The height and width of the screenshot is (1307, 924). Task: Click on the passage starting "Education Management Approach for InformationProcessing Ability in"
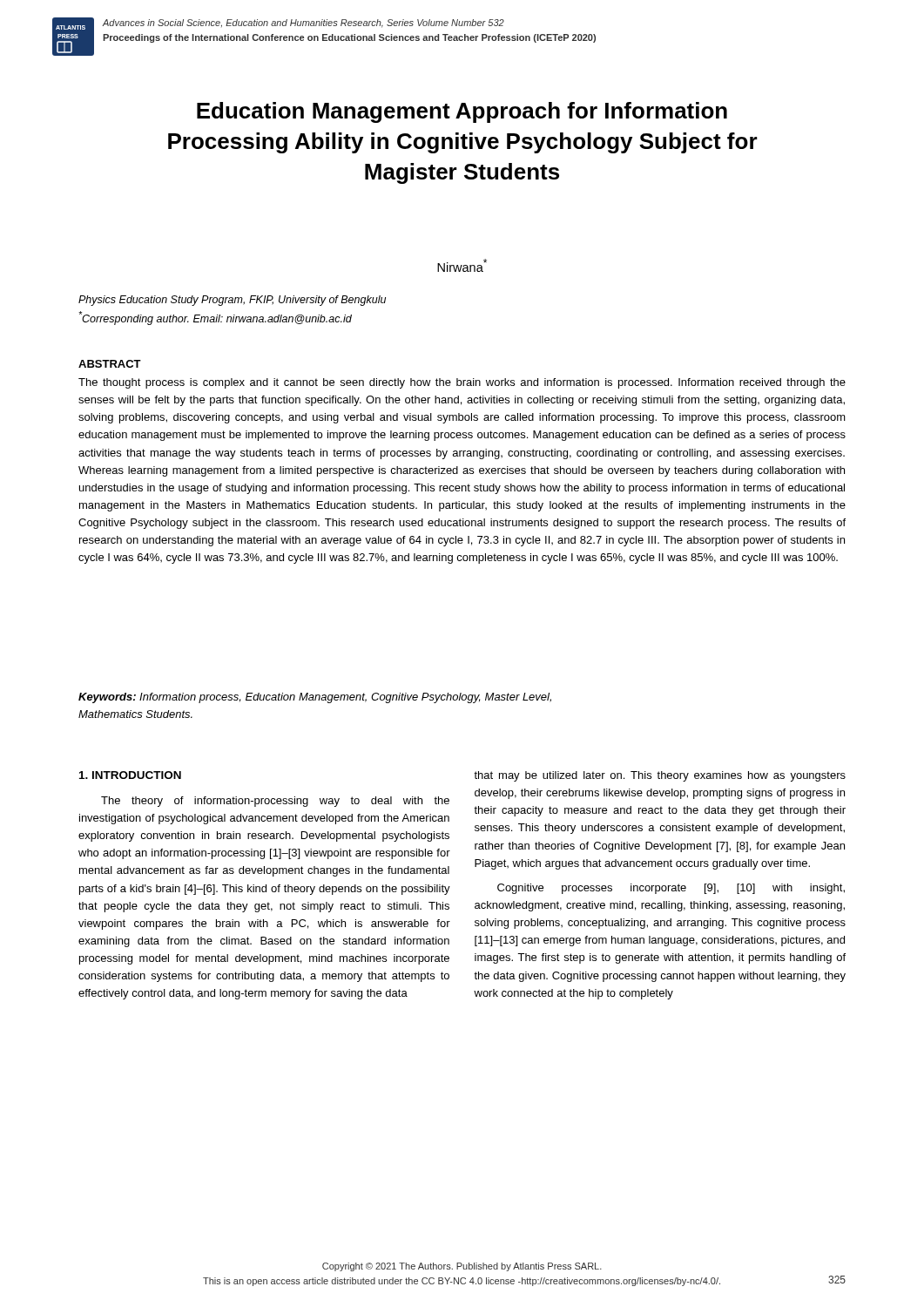(462, 142)
